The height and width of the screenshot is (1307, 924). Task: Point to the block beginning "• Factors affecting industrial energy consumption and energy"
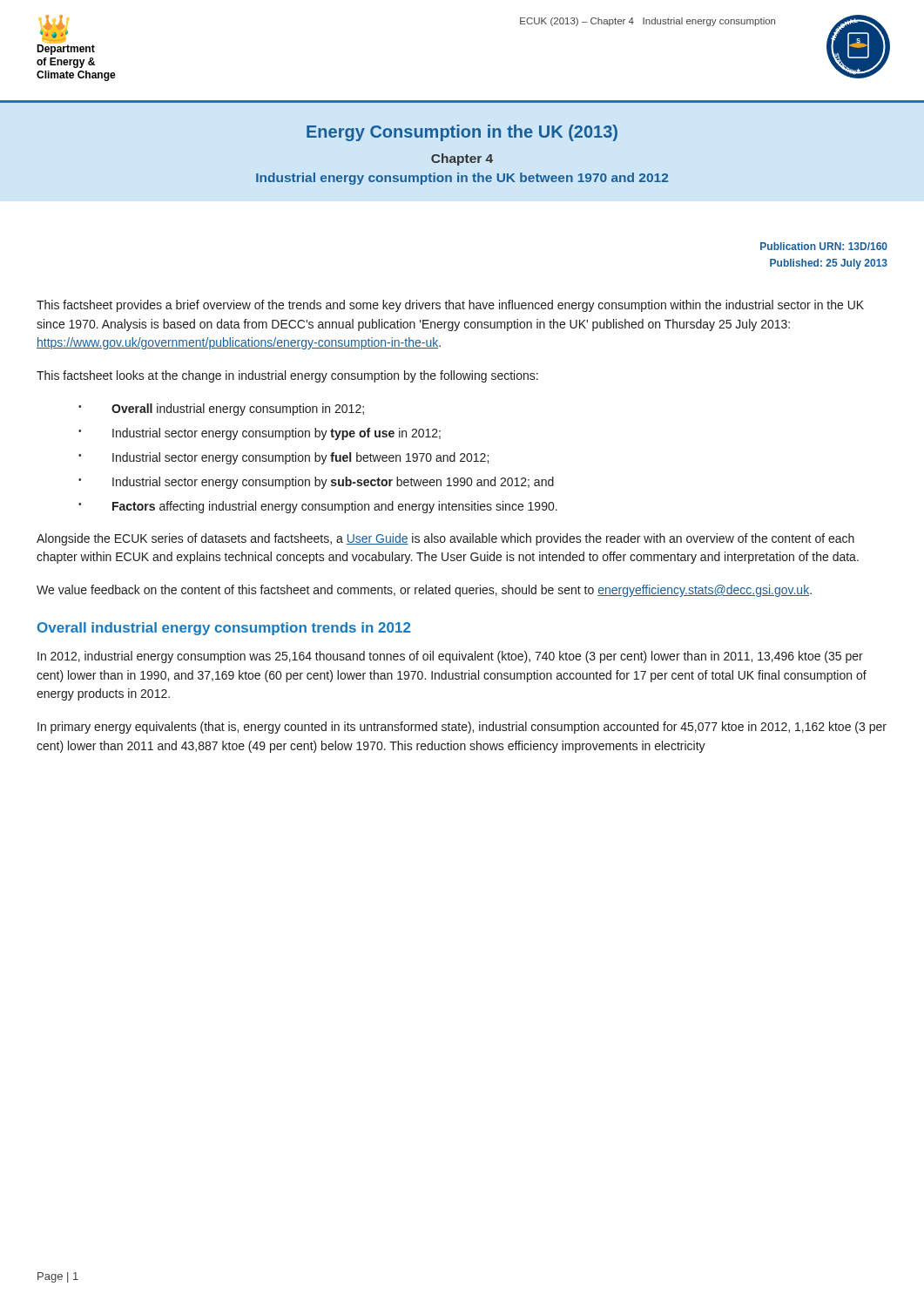(462, 506)
